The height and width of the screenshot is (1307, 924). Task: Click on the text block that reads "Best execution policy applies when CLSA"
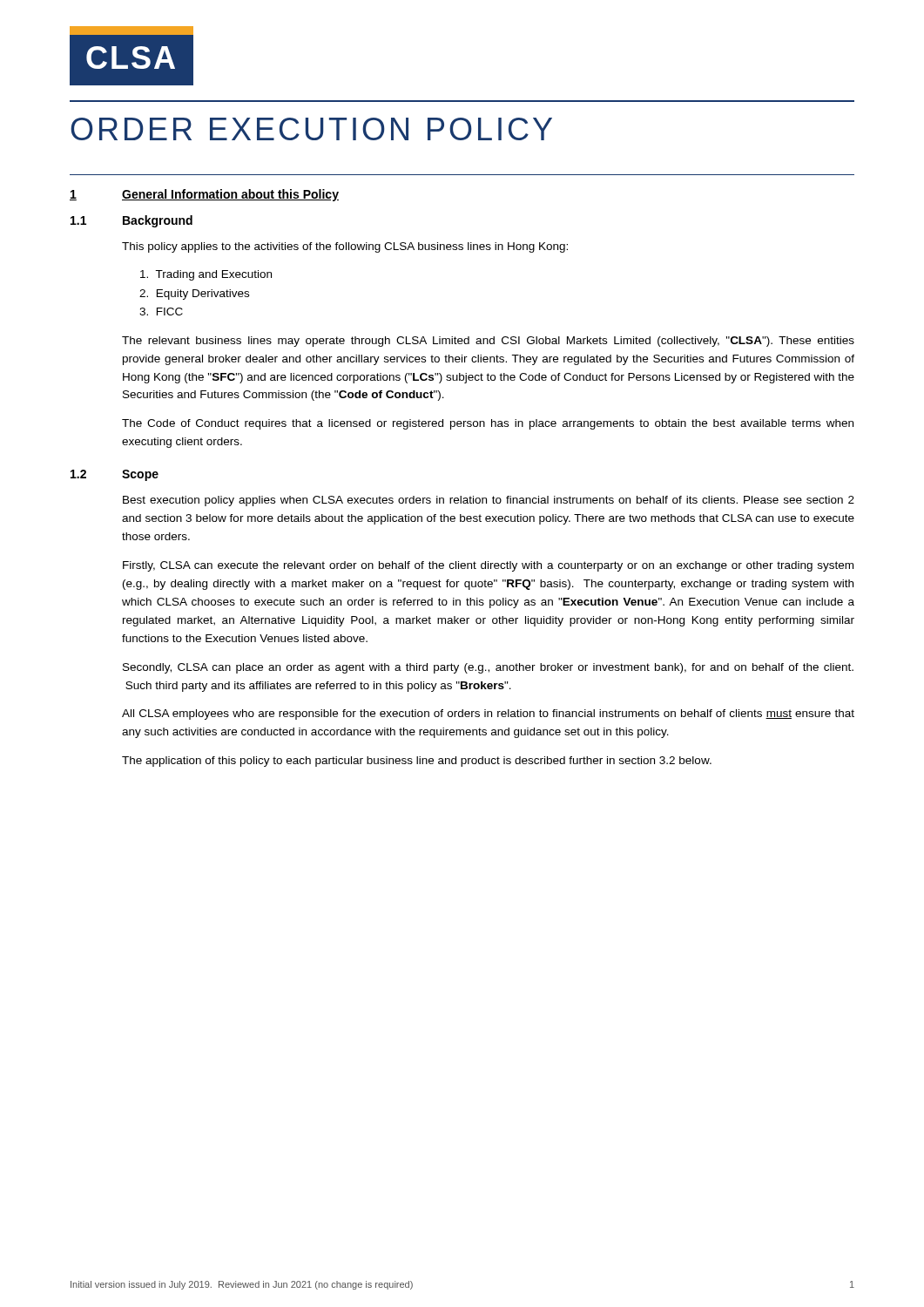[488, 518]
